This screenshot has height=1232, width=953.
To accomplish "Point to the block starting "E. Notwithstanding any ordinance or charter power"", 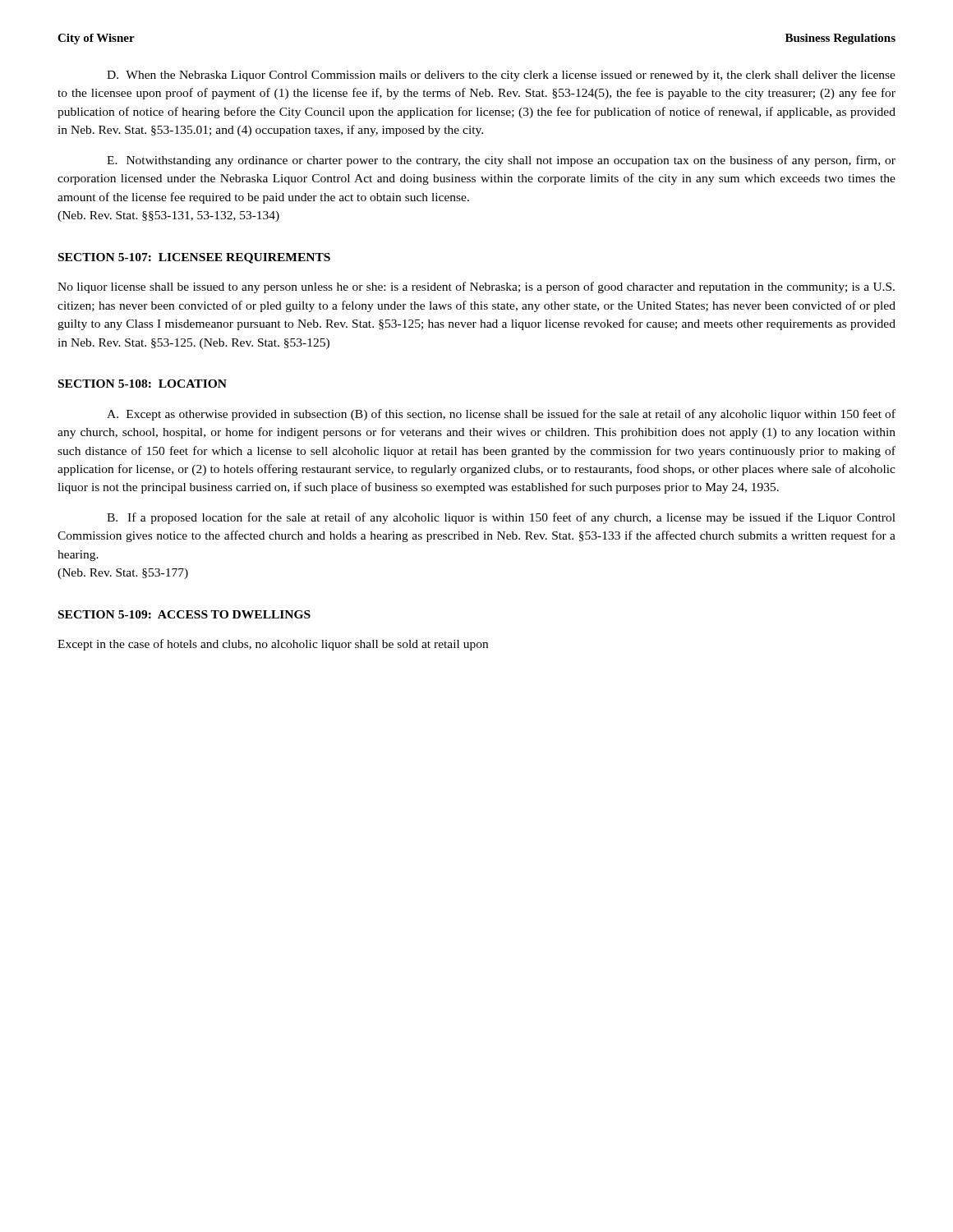I will pyautogui.click(x=476, y=188).
